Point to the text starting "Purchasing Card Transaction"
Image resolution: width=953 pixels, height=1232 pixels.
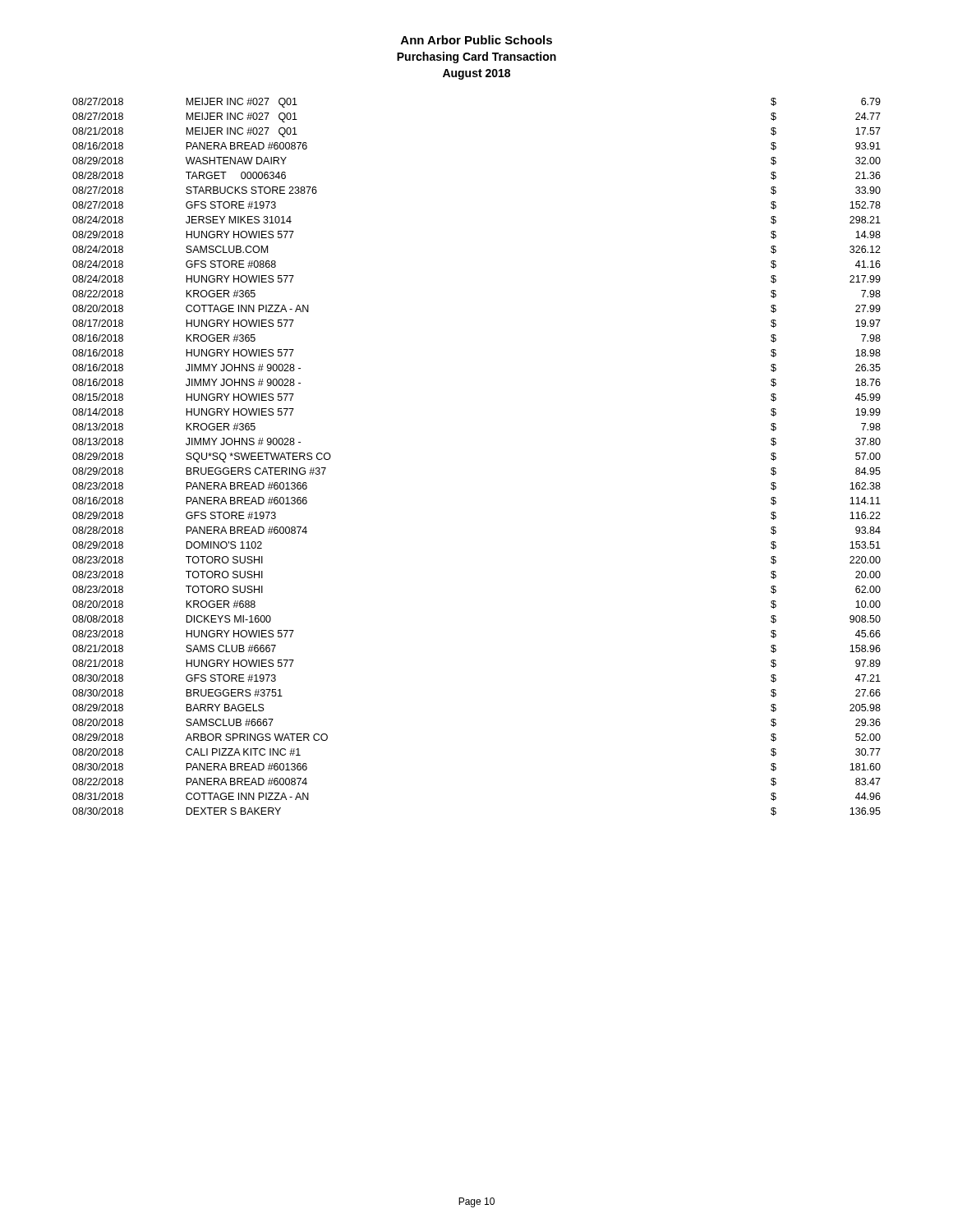pyautogui.click(x=476, y=57)
